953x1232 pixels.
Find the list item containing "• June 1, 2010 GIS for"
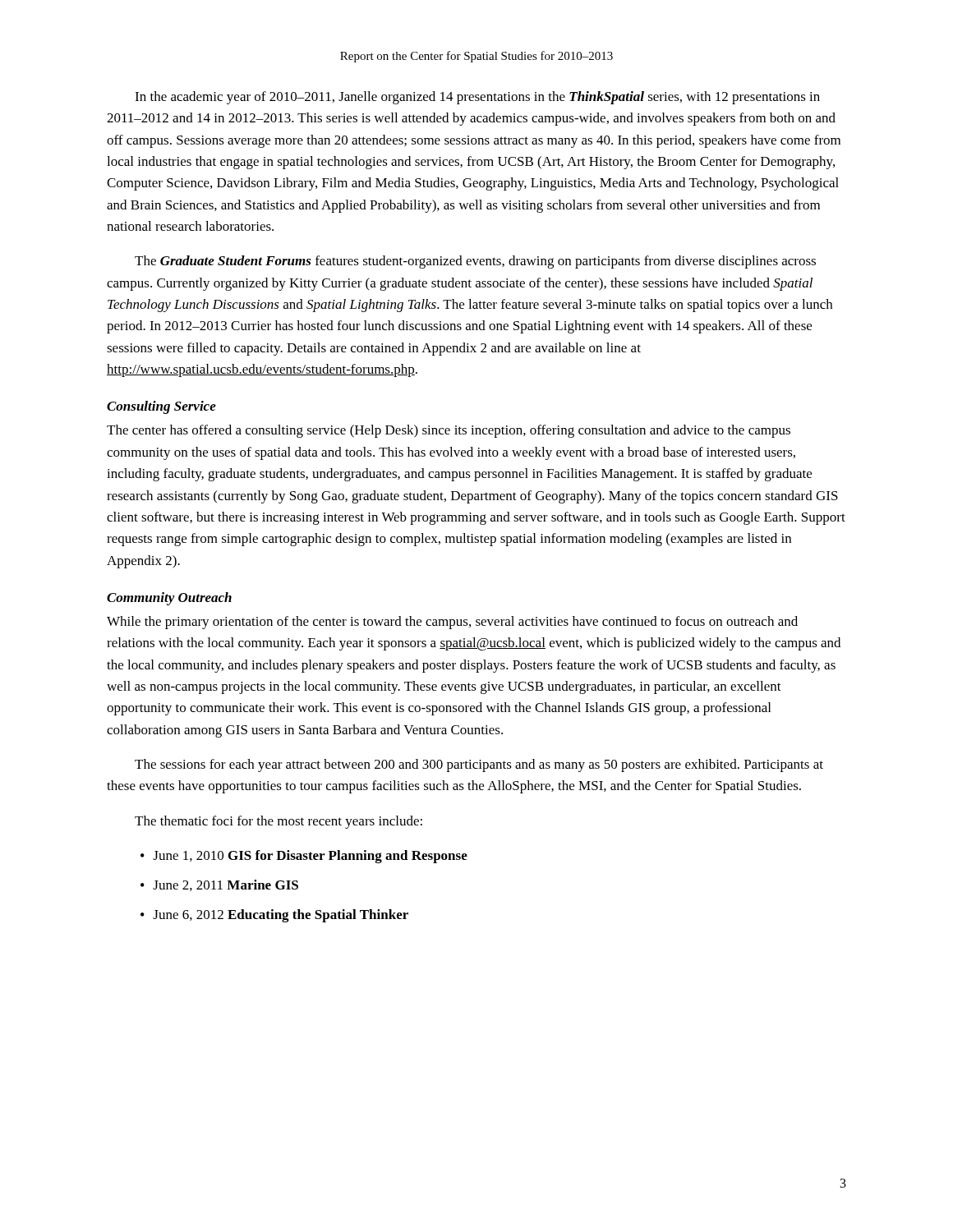303,857
